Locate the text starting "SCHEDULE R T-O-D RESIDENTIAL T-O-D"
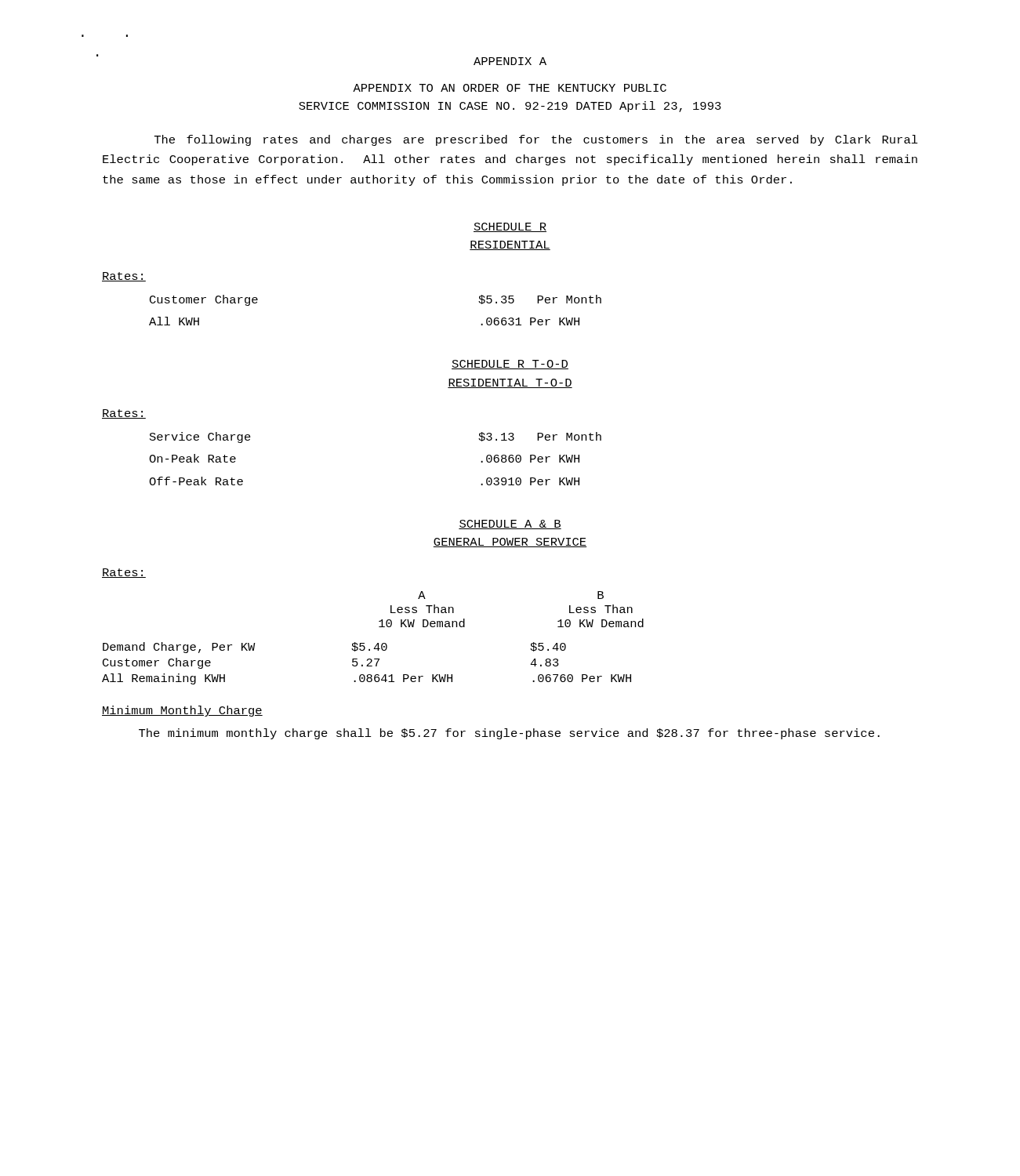The image size is (1020, 1176). click(510, 374)
